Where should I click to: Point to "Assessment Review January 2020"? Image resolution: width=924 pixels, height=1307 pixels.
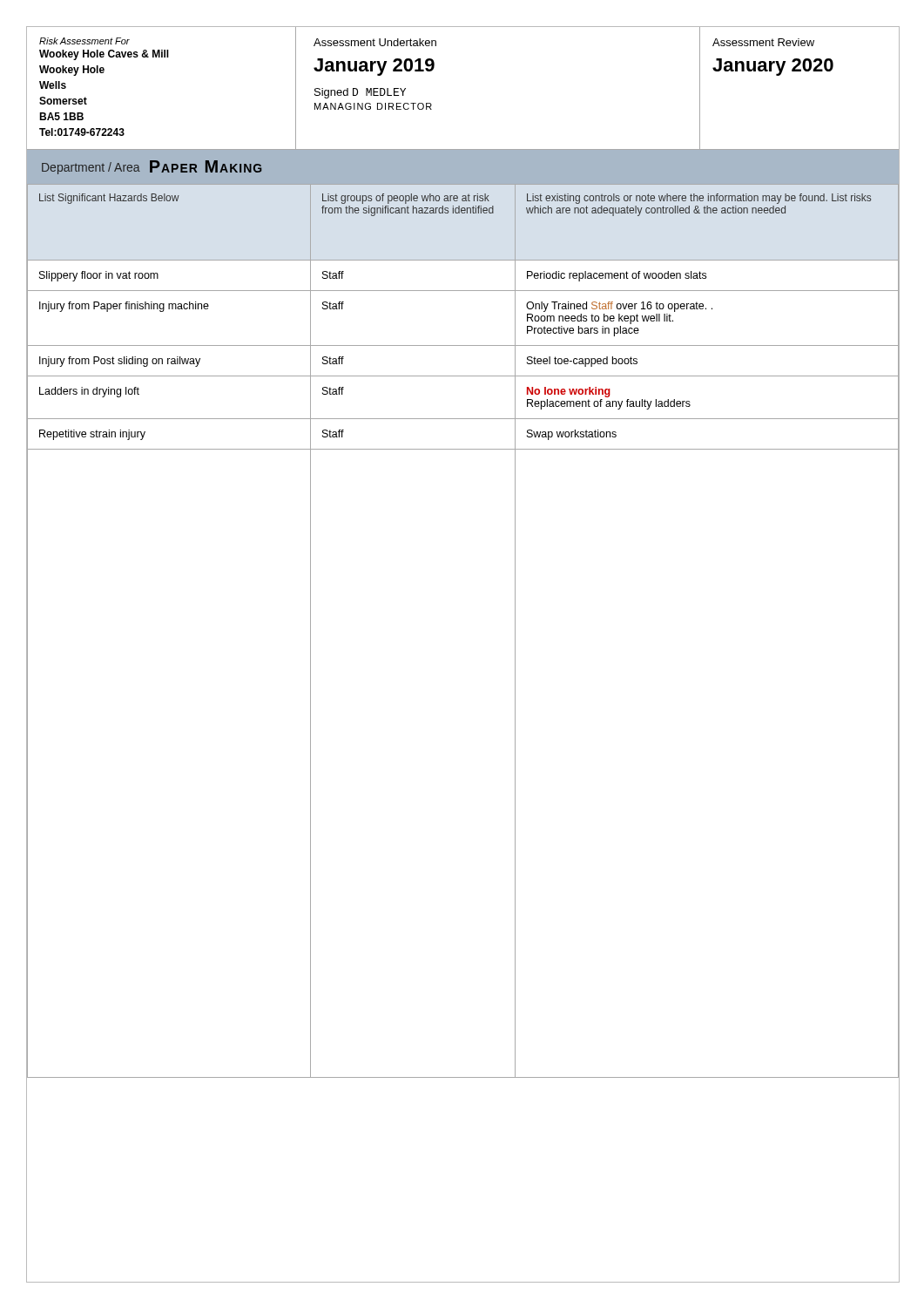coord(799,56)
